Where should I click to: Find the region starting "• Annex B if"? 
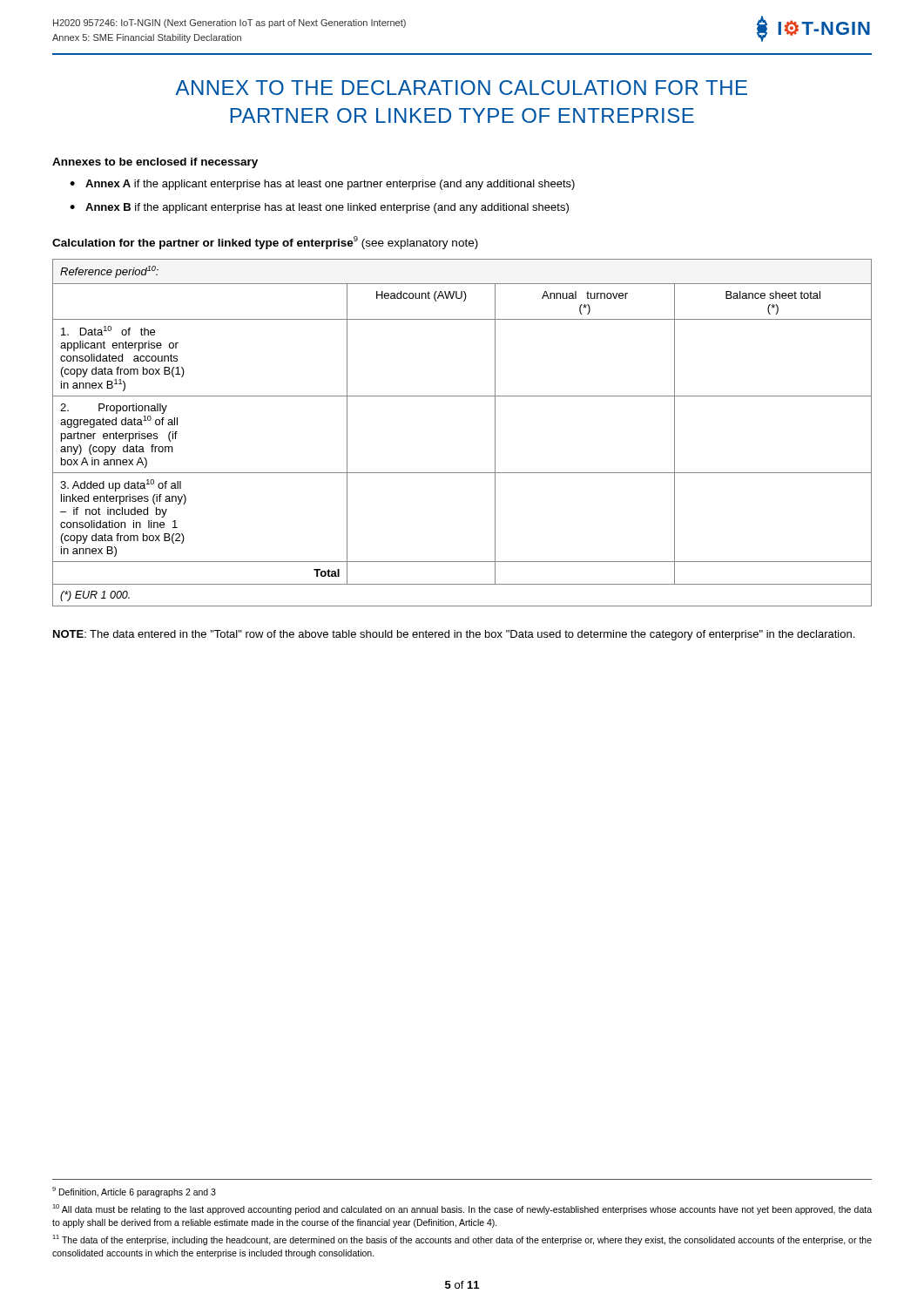[x=471, y=207]
